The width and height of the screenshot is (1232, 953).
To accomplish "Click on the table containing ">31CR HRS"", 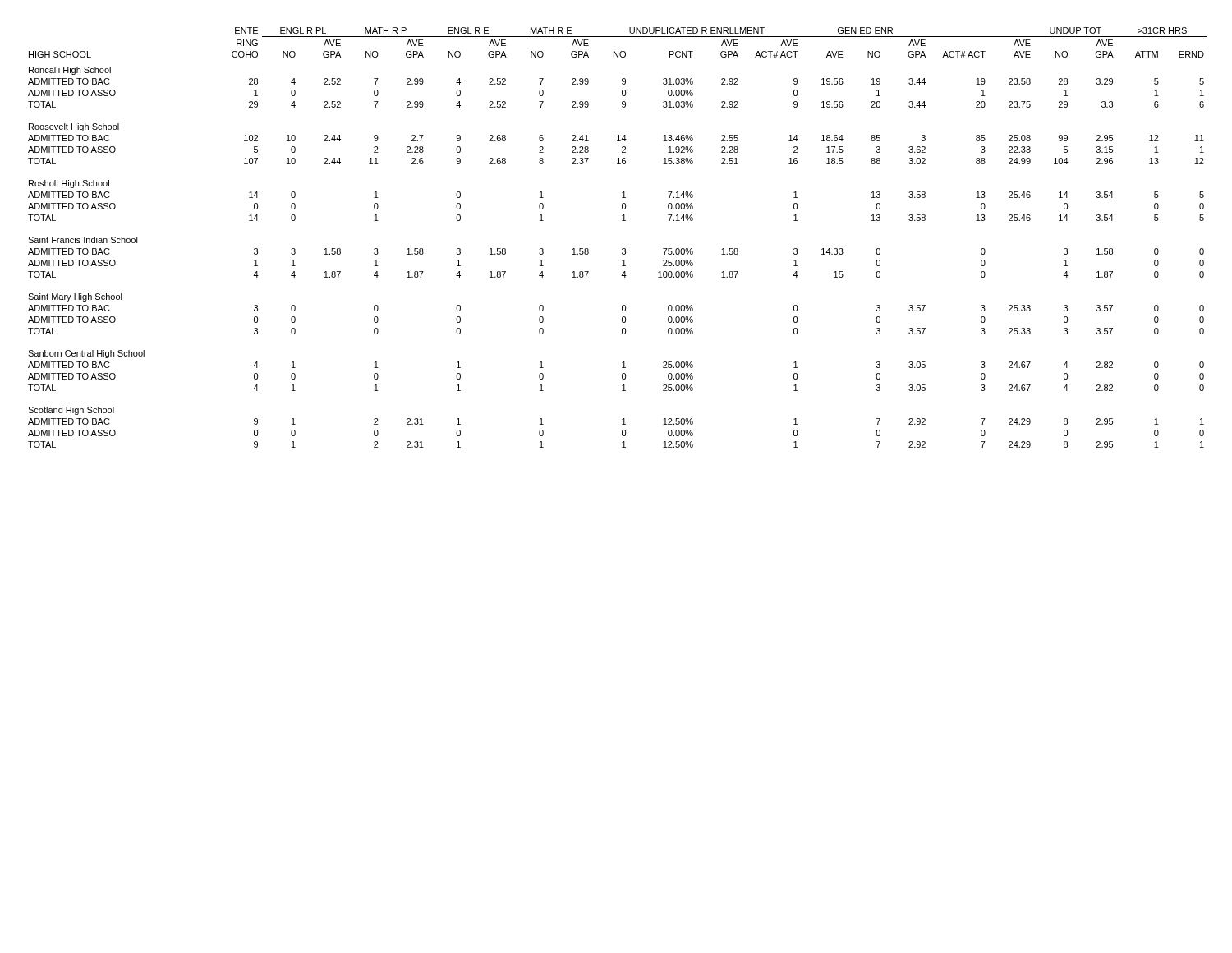I will click(616, 237).
